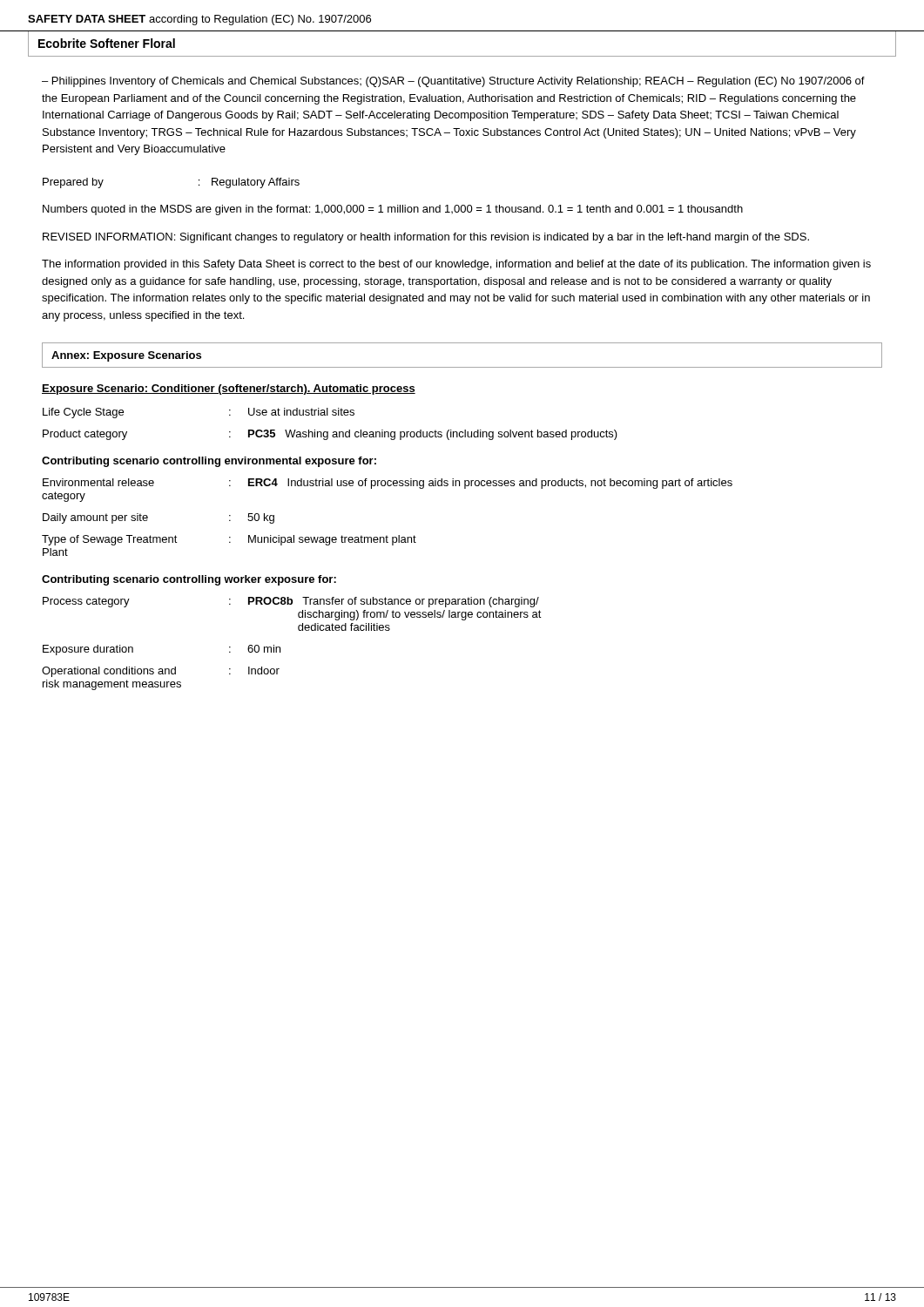Locate the region starting "The information provided in"

tap(456, 289)
